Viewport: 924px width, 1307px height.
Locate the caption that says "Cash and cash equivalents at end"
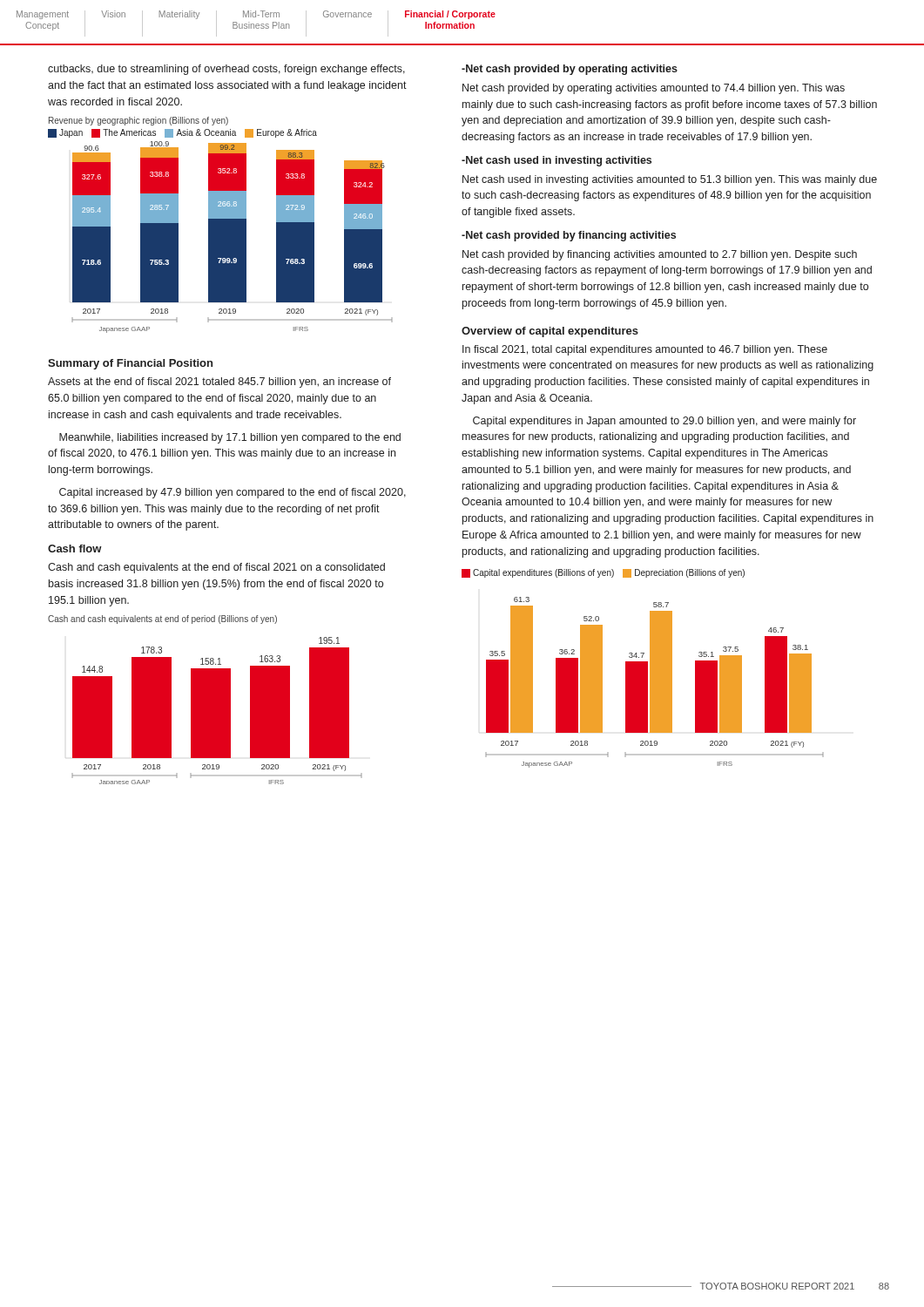pos(163,619)
